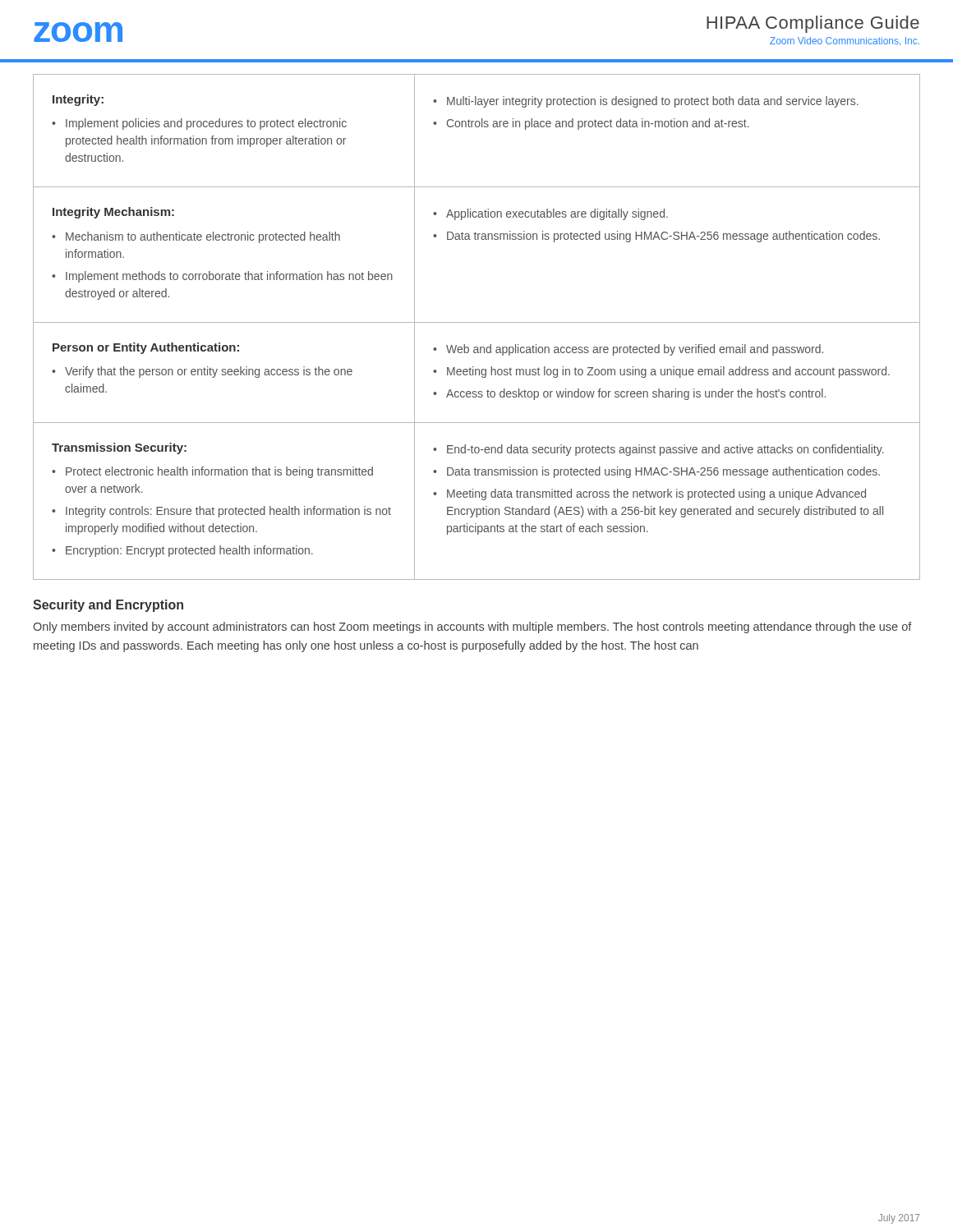Select the element starting "Security and Encryption"

(x=108, y=605)
